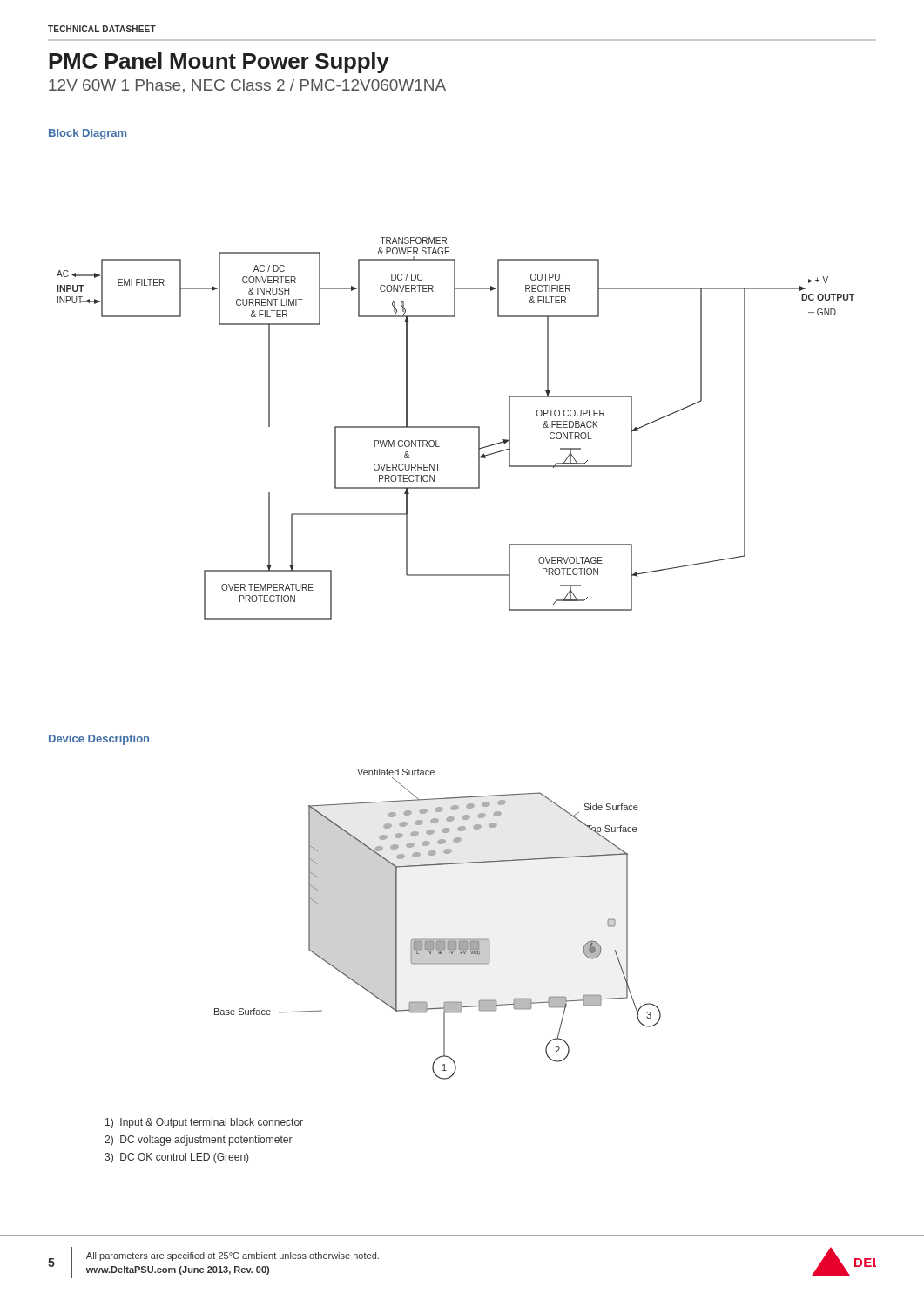Locate the section header that says "Device Description"
The width and height of the screenshot is (924, 1307).
point(99,738)
